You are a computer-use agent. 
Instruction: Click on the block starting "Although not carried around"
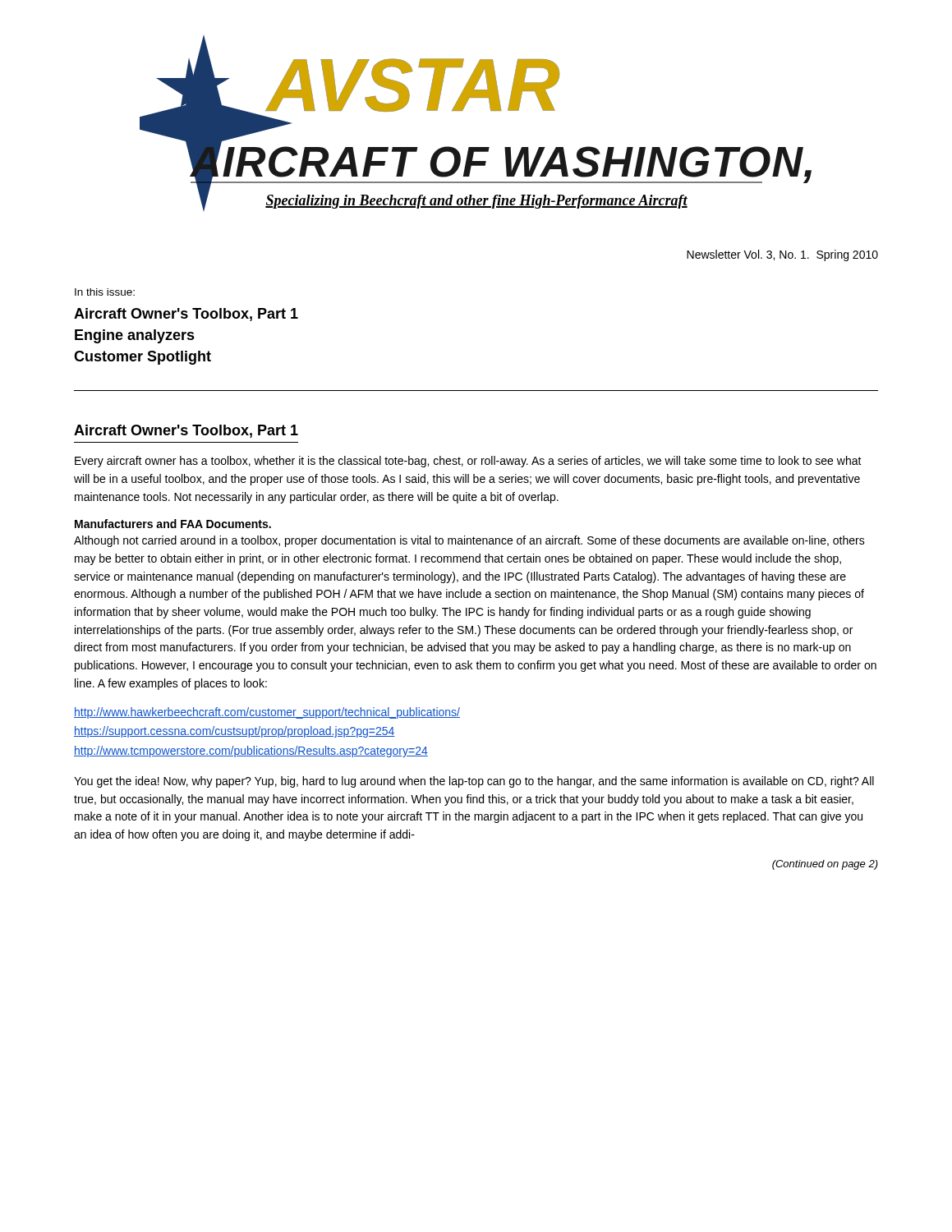[475, 612]
